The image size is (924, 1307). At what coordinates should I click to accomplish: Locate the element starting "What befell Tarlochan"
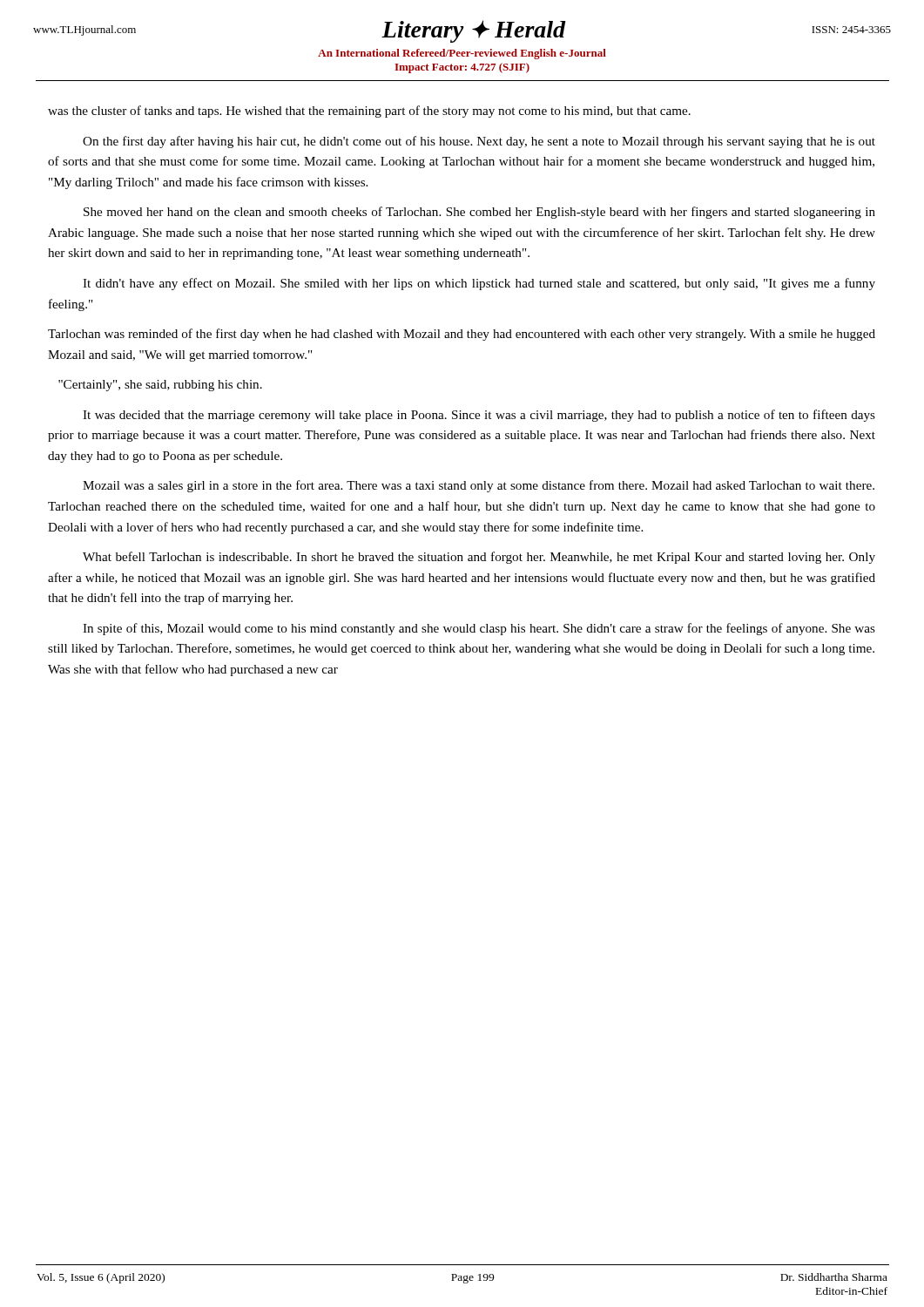[462, 577]
